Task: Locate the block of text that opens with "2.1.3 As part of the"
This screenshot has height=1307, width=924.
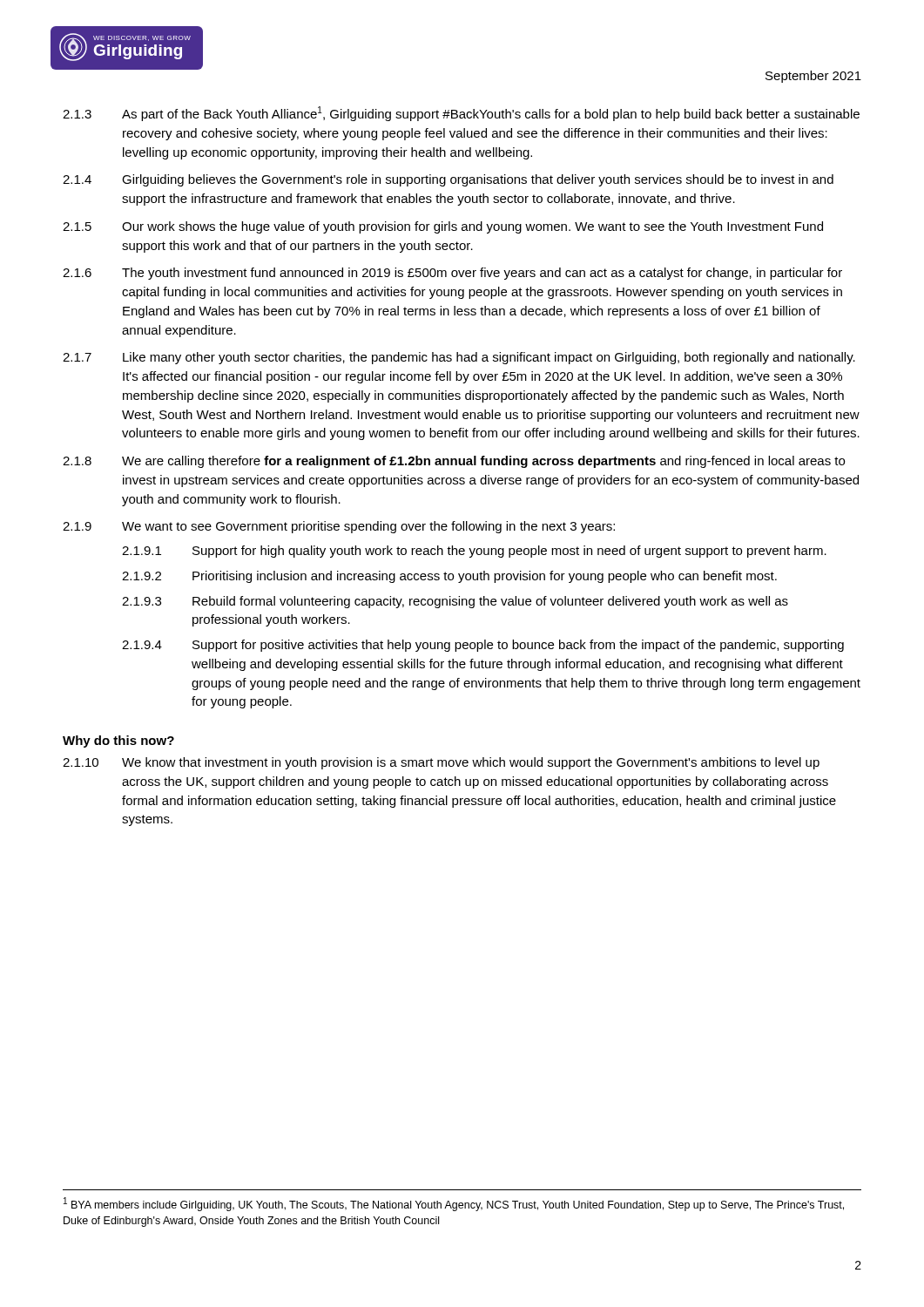Action: point(462,133)
